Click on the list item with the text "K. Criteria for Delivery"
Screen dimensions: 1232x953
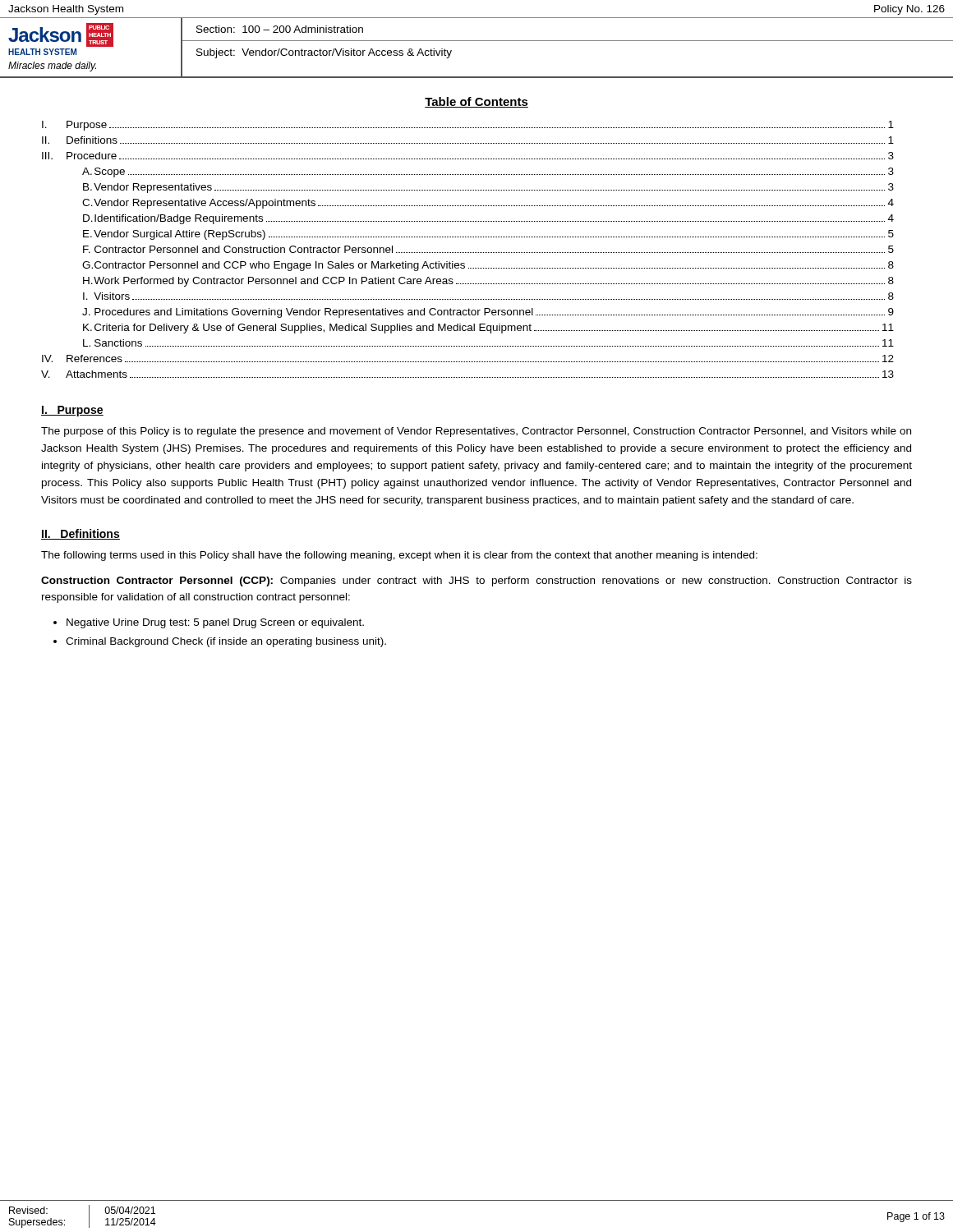click(x=476, y=327)
